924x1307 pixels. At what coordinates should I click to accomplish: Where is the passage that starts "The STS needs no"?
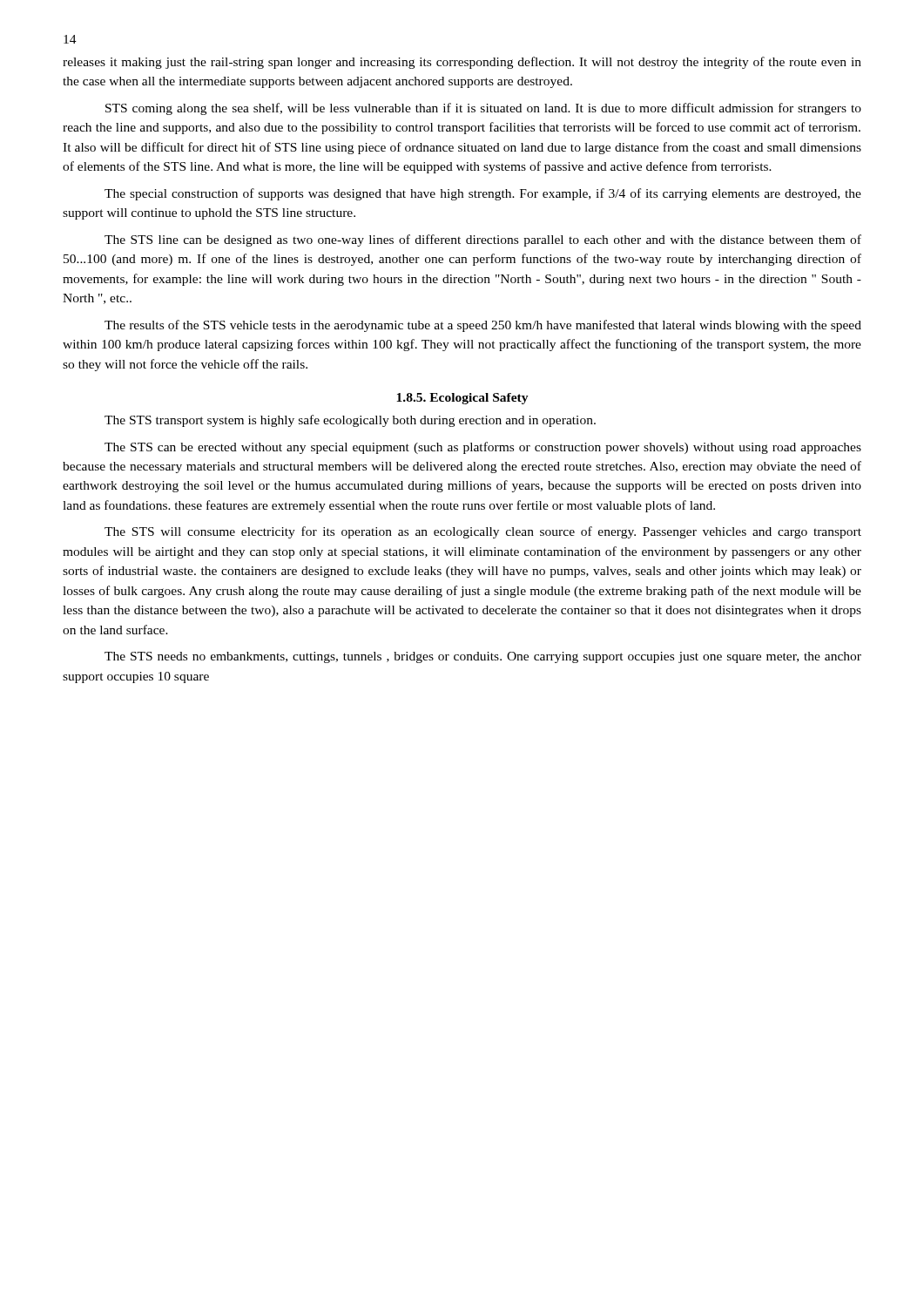pos(462,666)
